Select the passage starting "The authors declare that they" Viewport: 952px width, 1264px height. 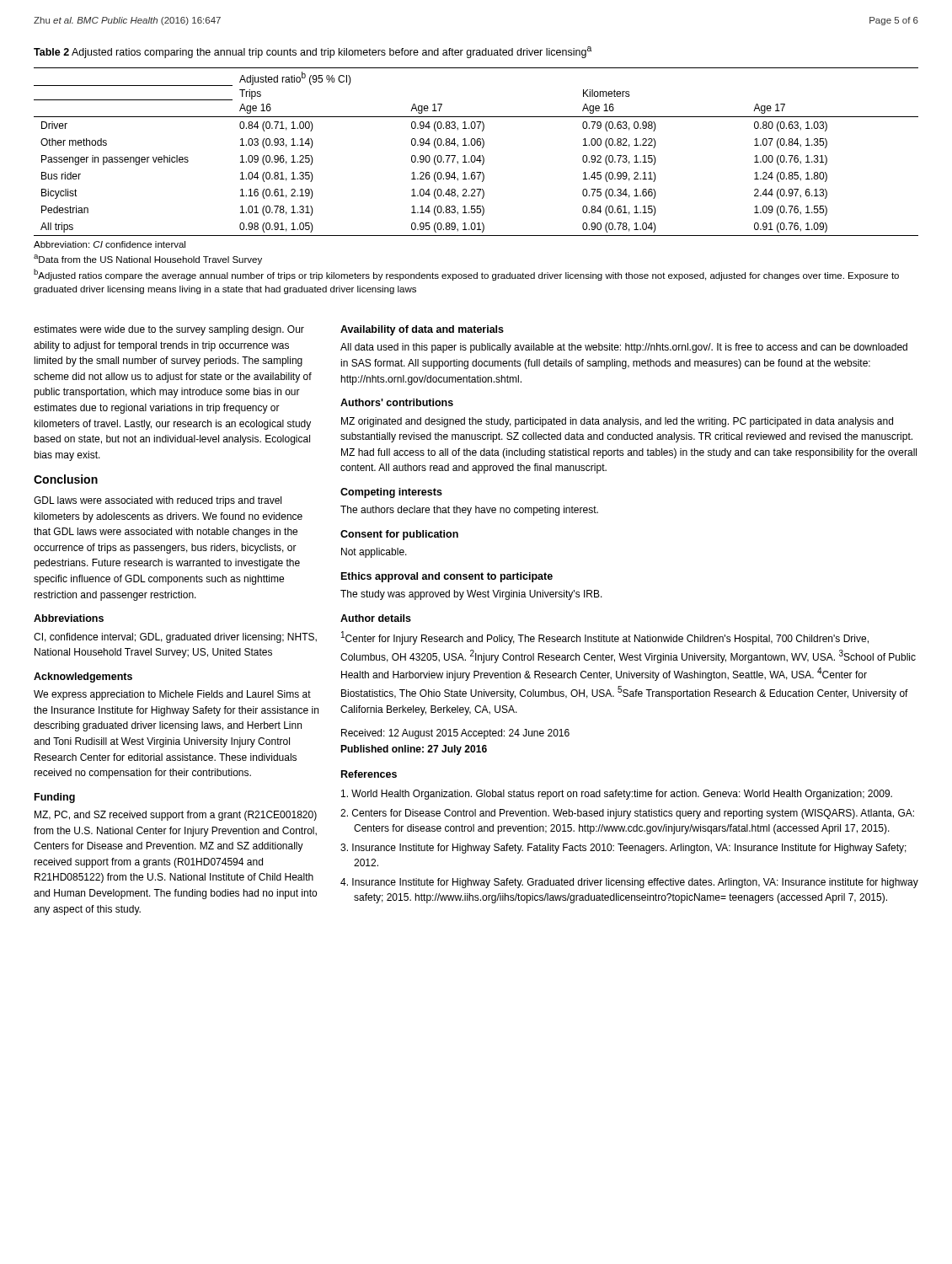point(470,510)
